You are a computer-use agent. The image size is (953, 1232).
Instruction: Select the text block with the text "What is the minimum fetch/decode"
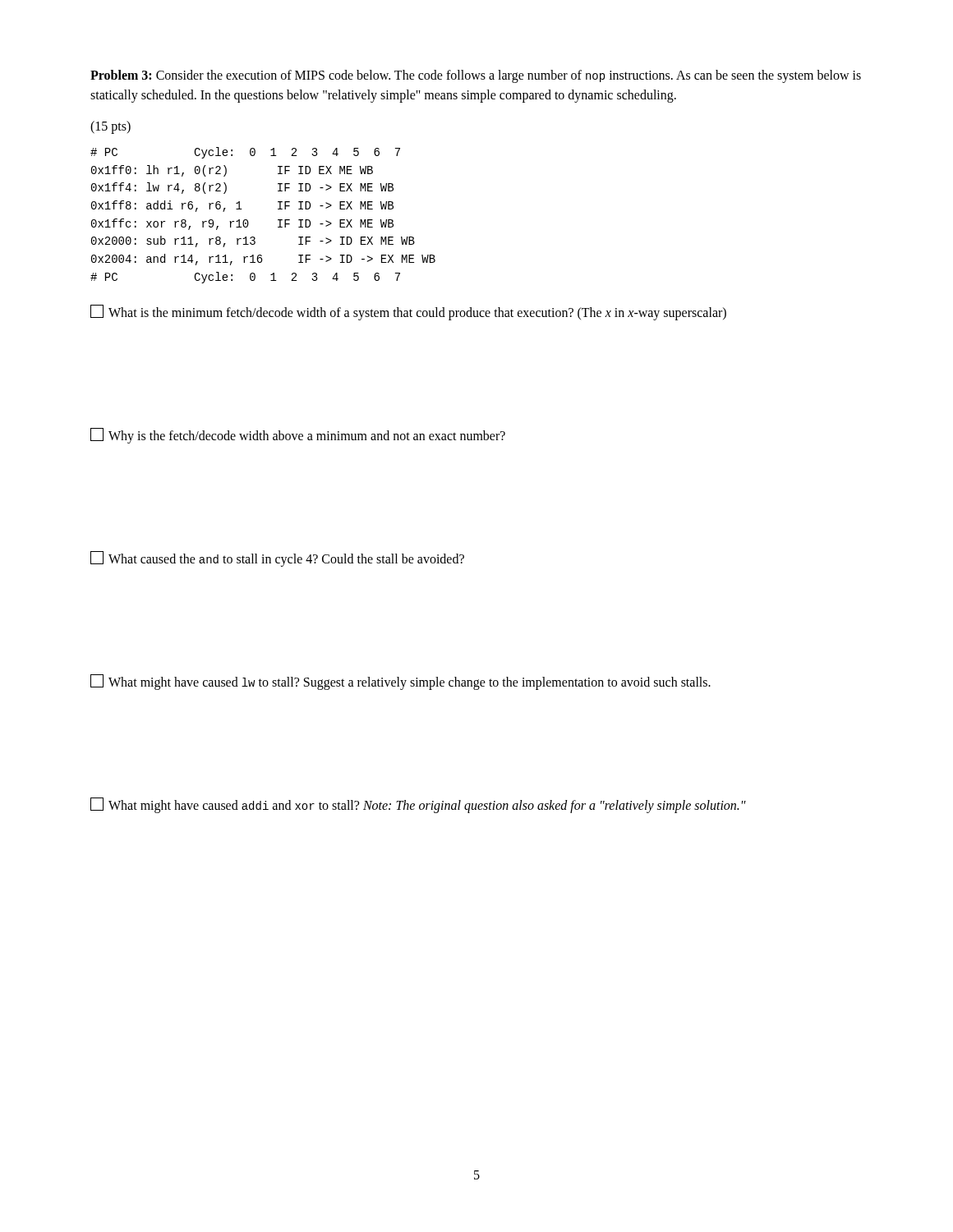tap(408, 313)
